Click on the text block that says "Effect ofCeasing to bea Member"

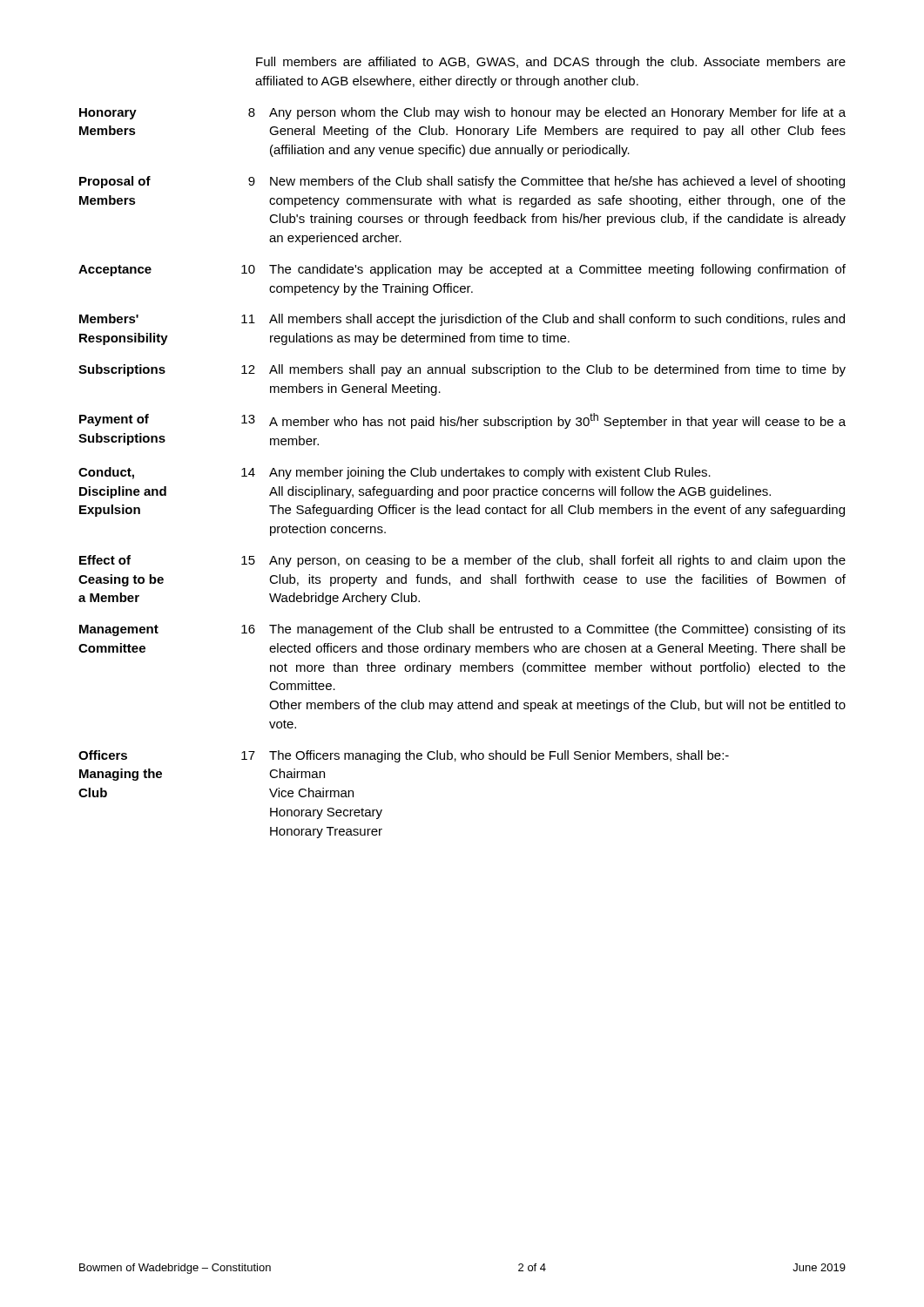(462, 579)
